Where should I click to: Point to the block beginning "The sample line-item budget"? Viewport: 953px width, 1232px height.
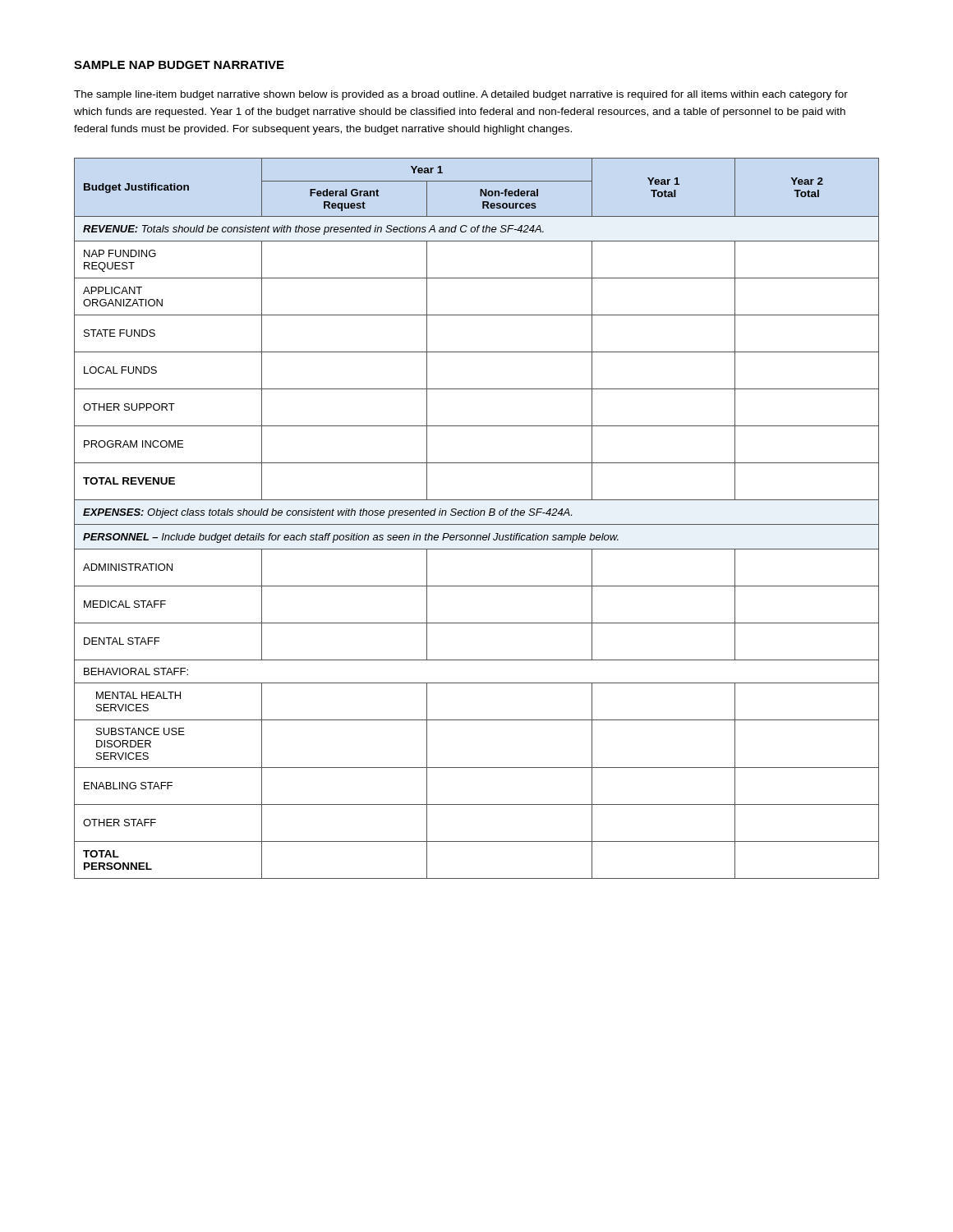pos(461,111)
